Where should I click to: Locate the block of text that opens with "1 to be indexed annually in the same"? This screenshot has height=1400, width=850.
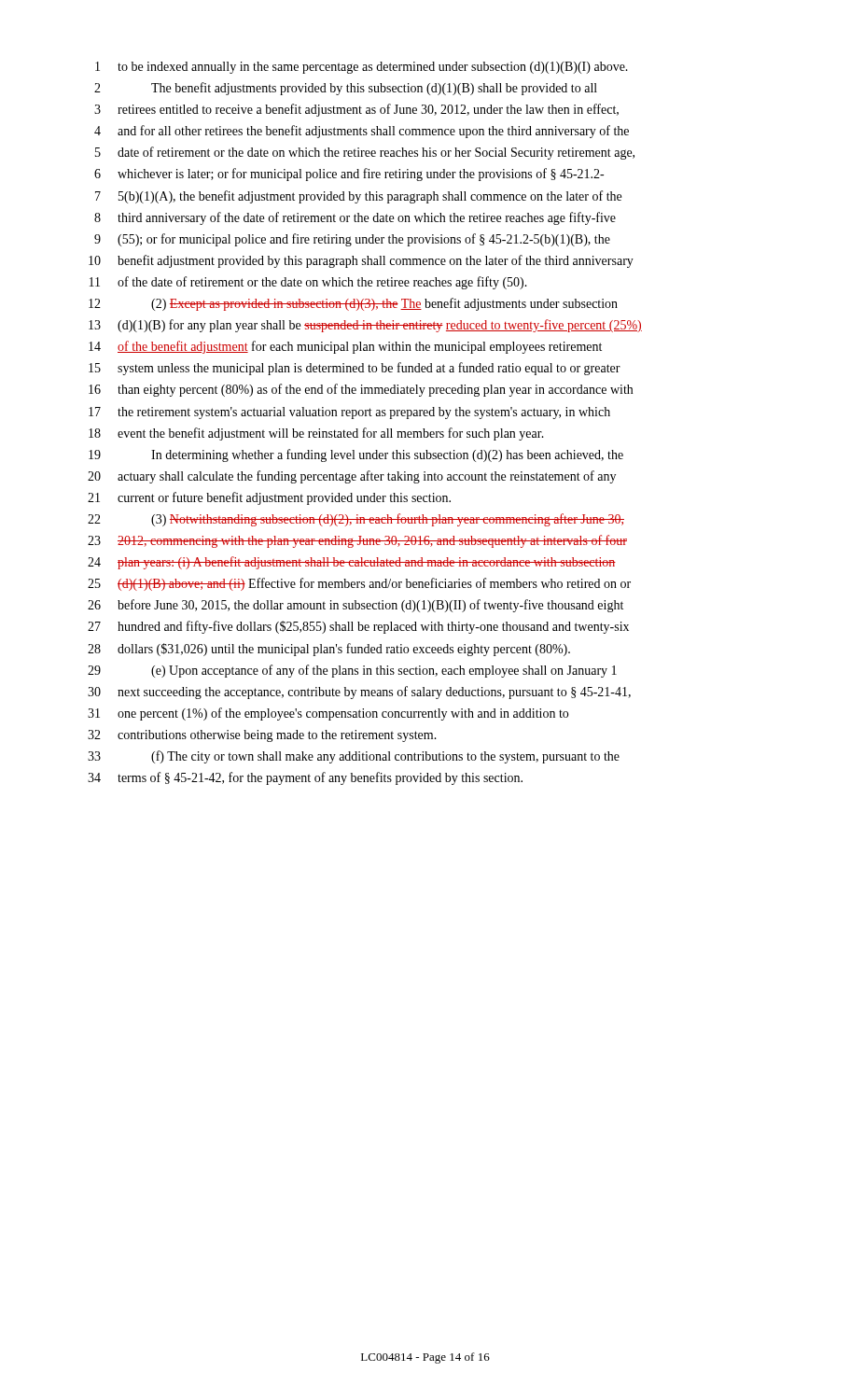pos(425,67)
